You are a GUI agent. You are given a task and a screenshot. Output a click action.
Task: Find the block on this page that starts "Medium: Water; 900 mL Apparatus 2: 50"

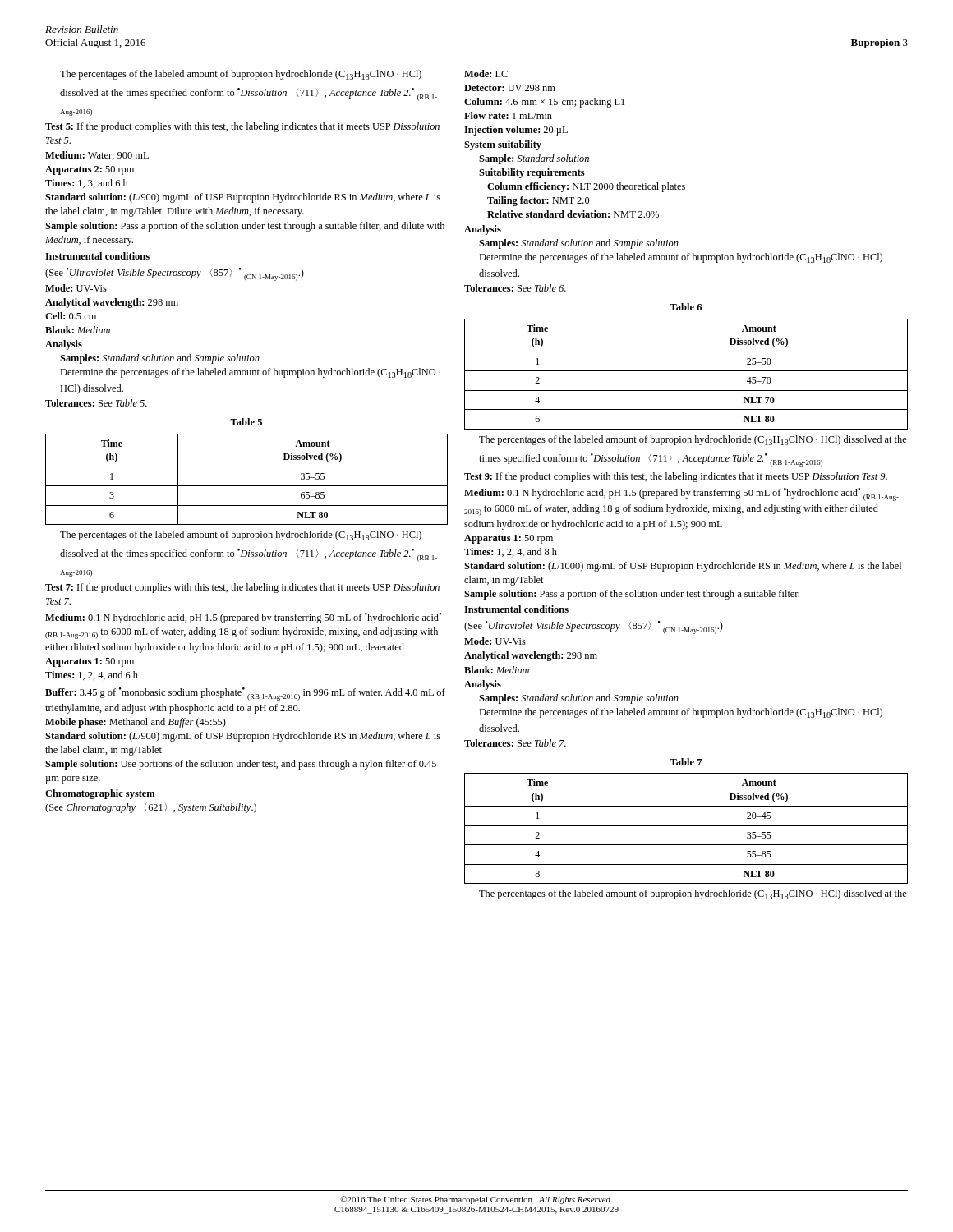point(97,156)
